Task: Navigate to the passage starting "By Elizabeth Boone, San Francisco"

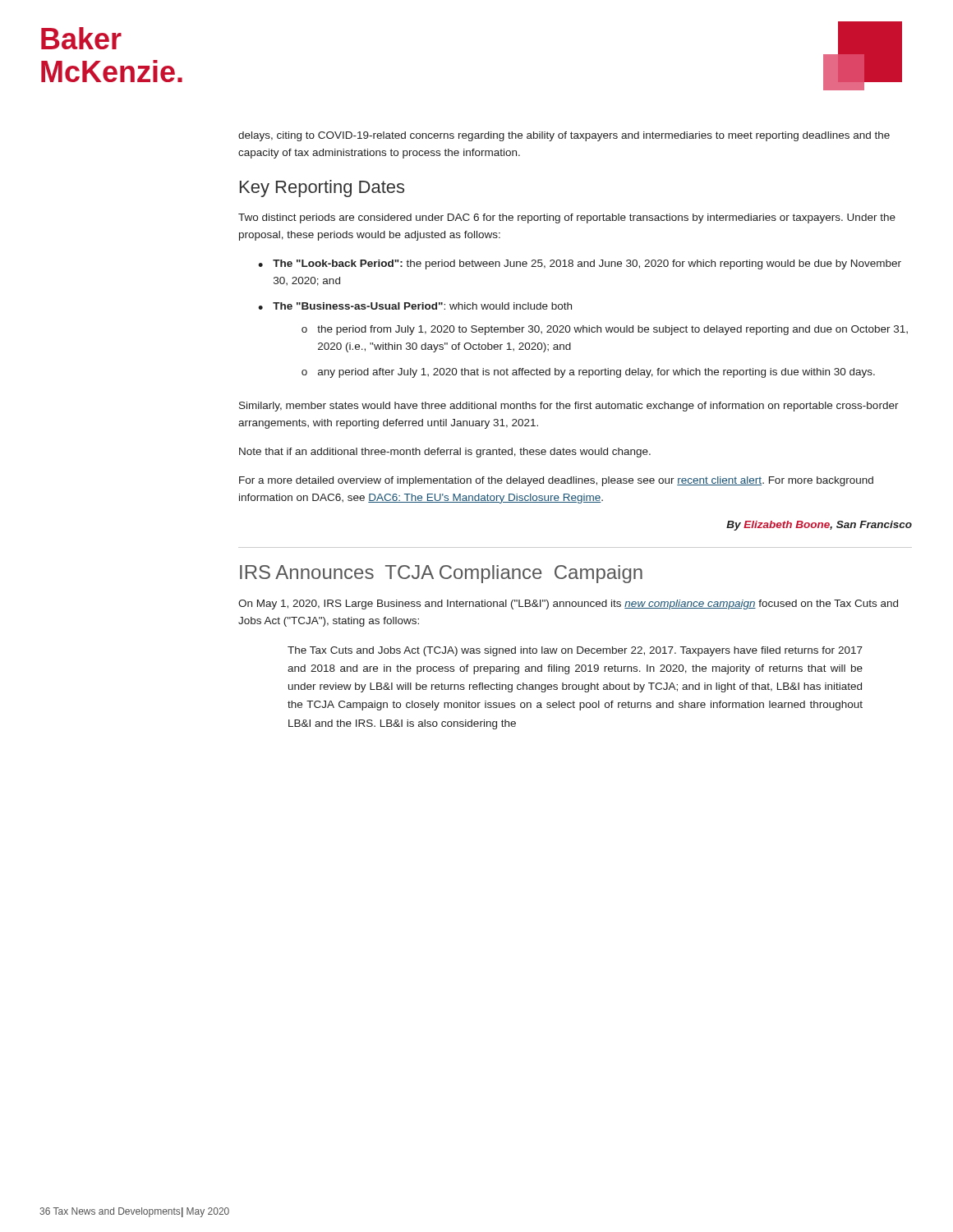Action: [x=819, y=524]
